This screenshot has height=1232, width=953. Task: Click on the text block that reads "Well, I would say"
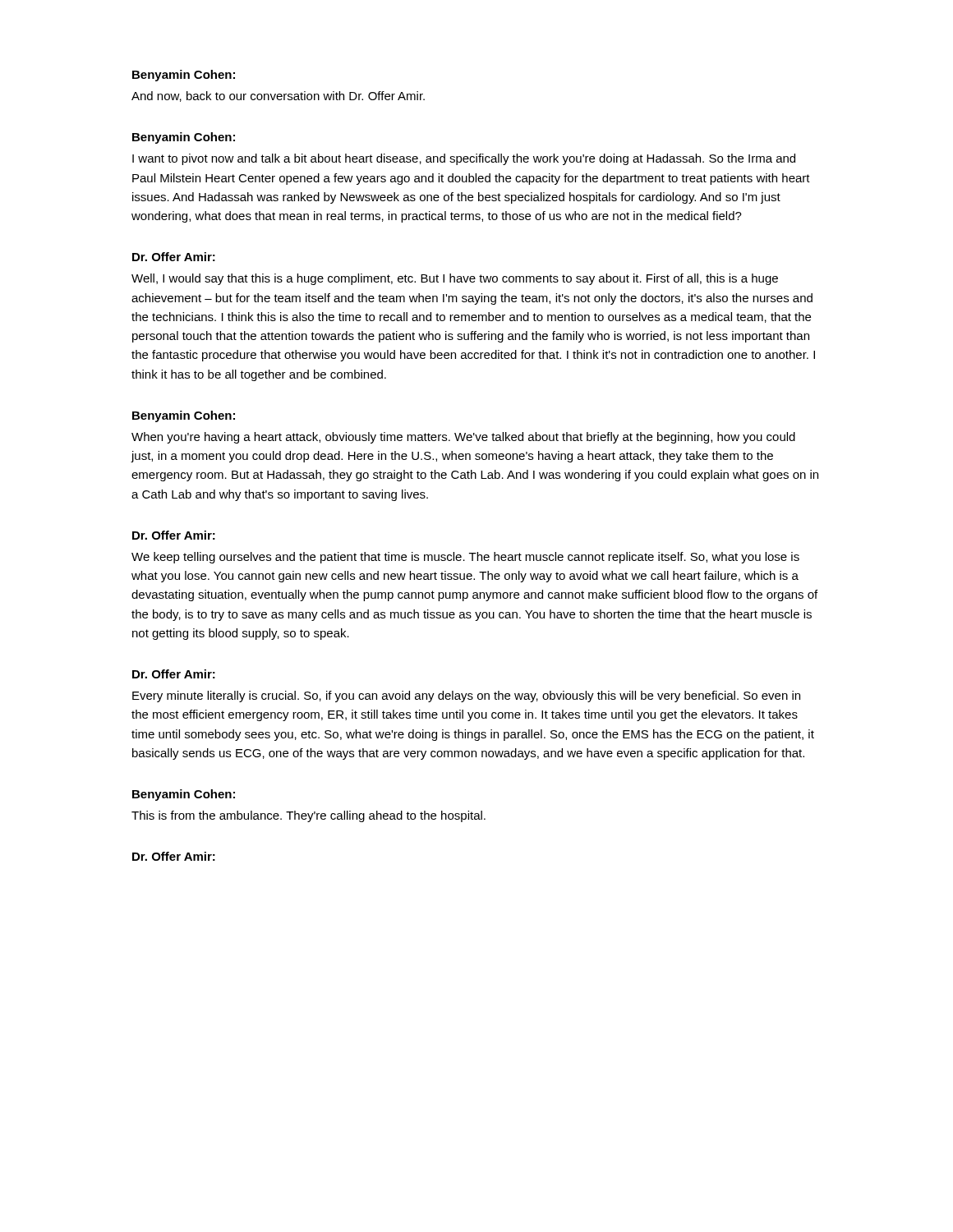click(474, 326)
